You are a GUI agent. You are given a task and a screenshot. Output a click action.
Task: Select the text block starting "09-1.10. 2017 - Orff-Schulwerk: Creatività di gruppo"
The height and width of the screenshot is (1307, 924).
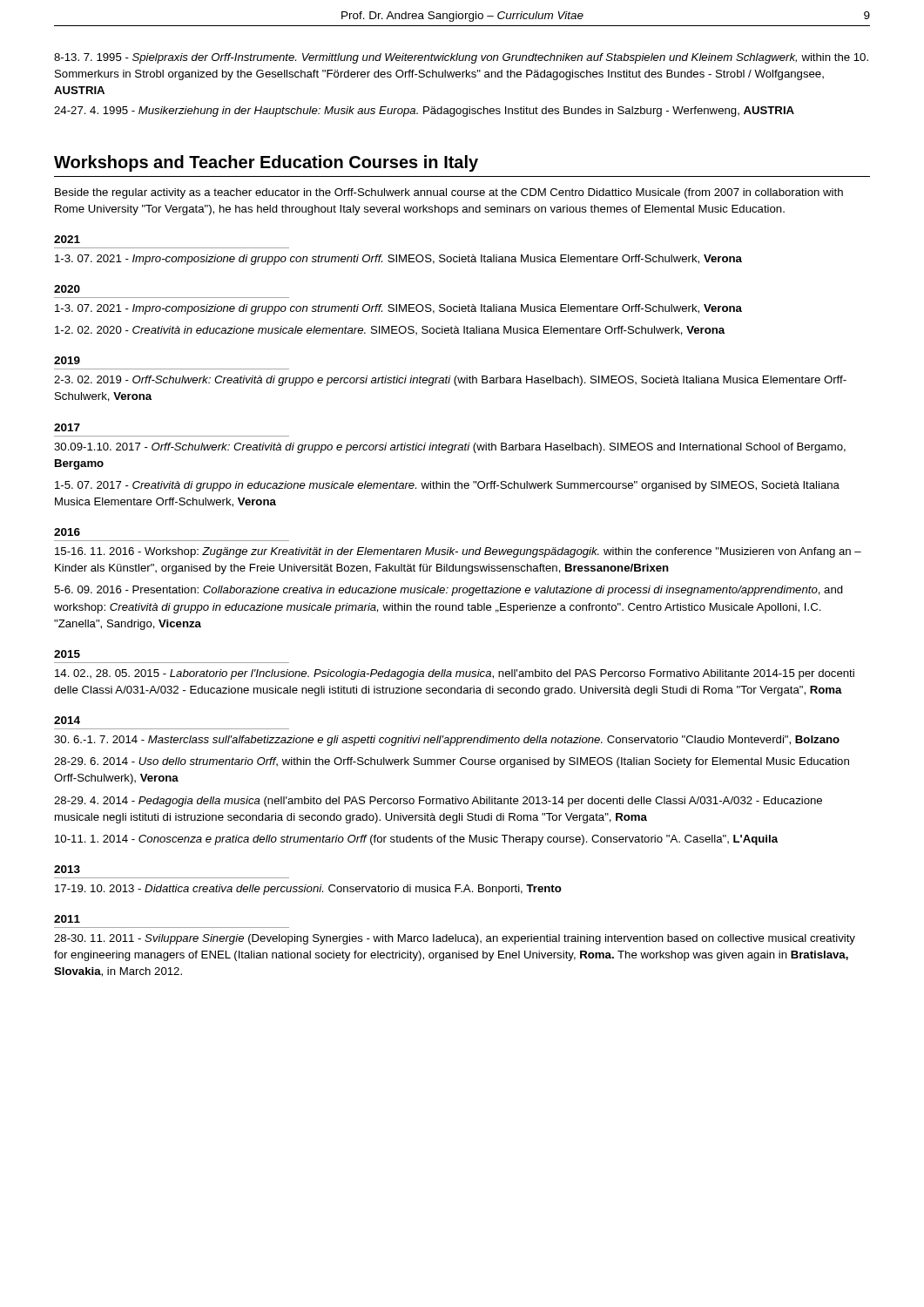[x=450, y=455]
